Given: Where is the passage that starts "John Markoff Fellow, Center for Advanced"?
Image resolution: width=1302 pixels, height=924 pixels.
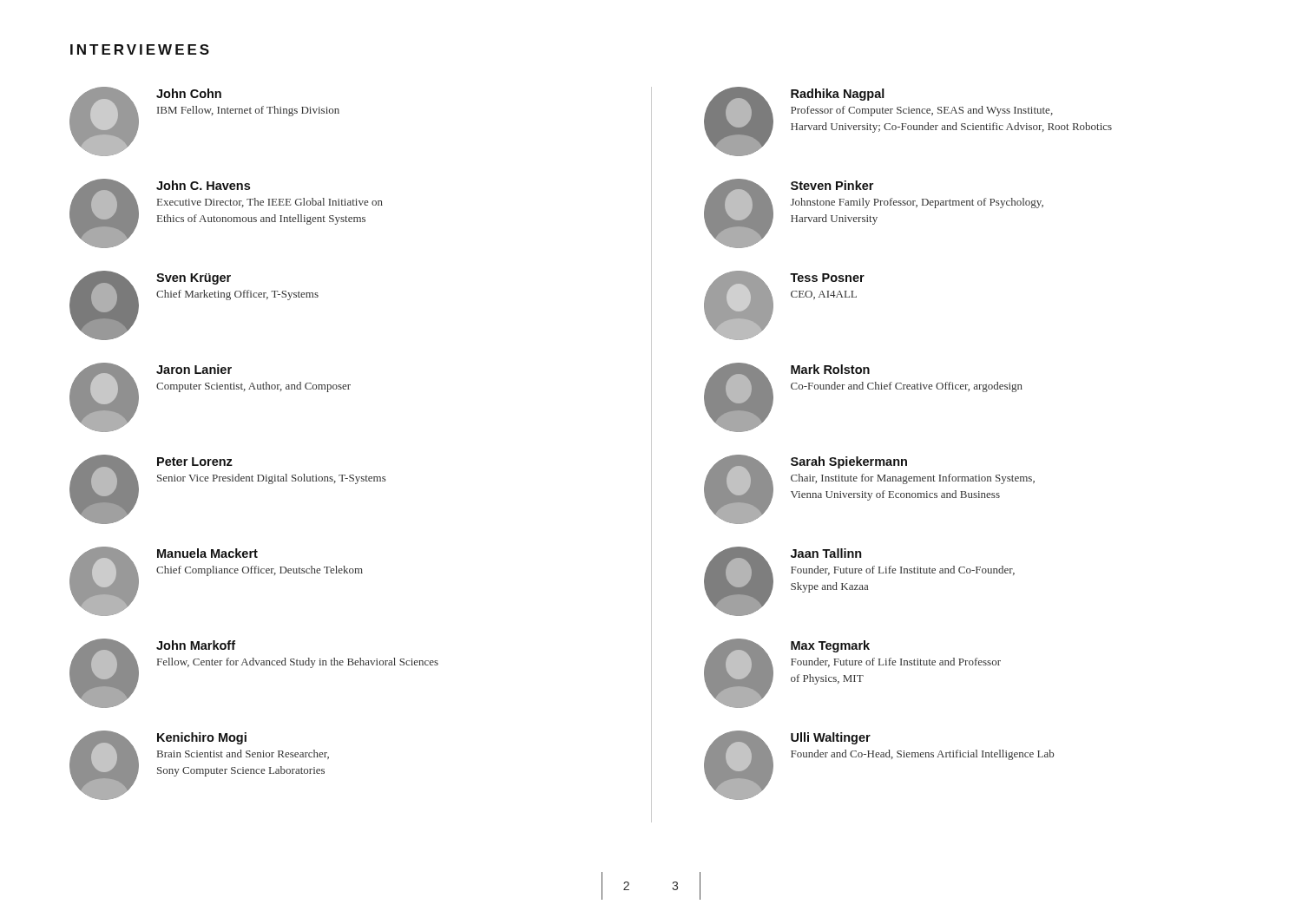Looking at the screenshot, I should coord(254,673).
